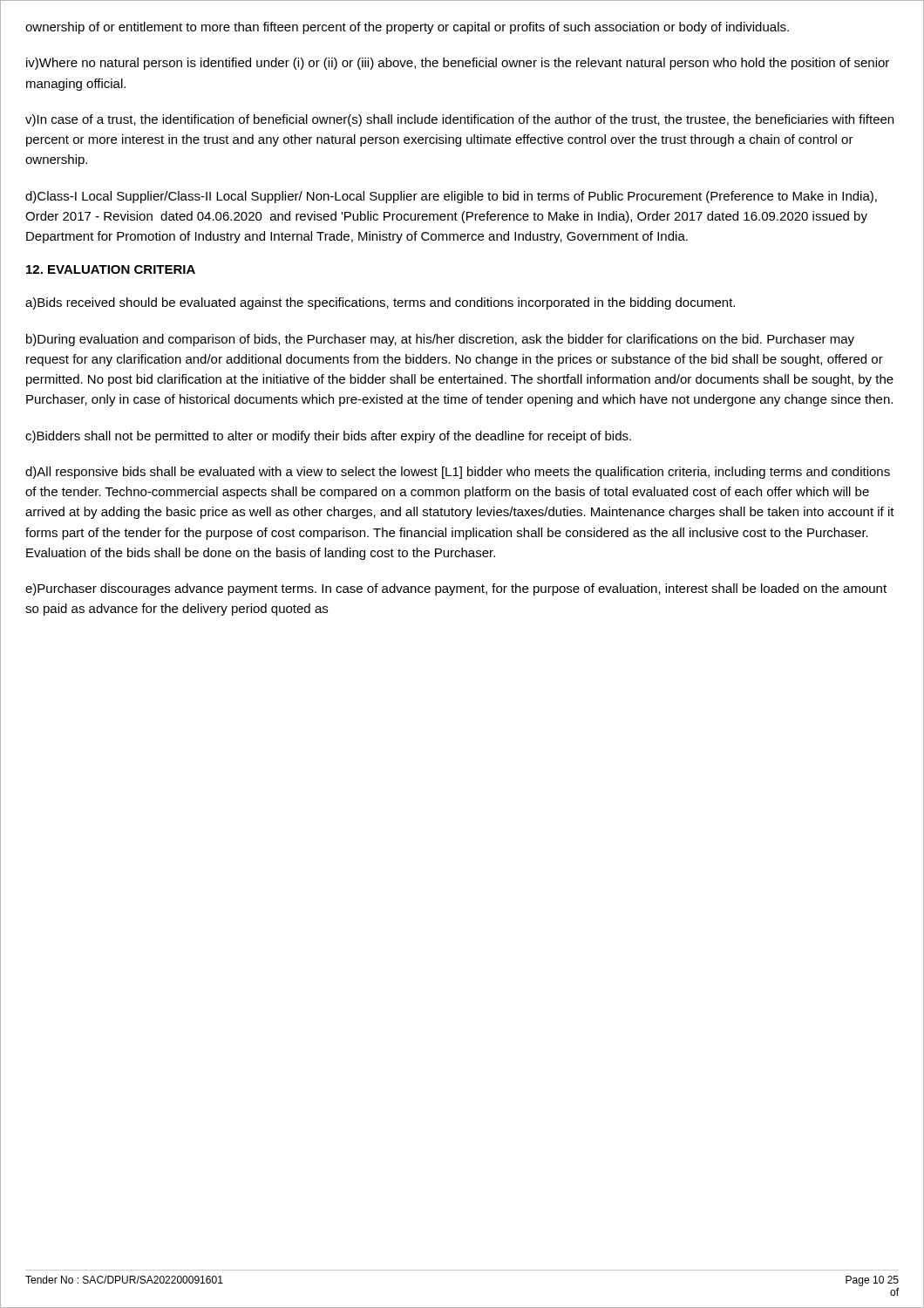924x1308 pixels.
Task: Locate the text block starting "iv)Where no natural person is identified"
Action: pos(457,73)
